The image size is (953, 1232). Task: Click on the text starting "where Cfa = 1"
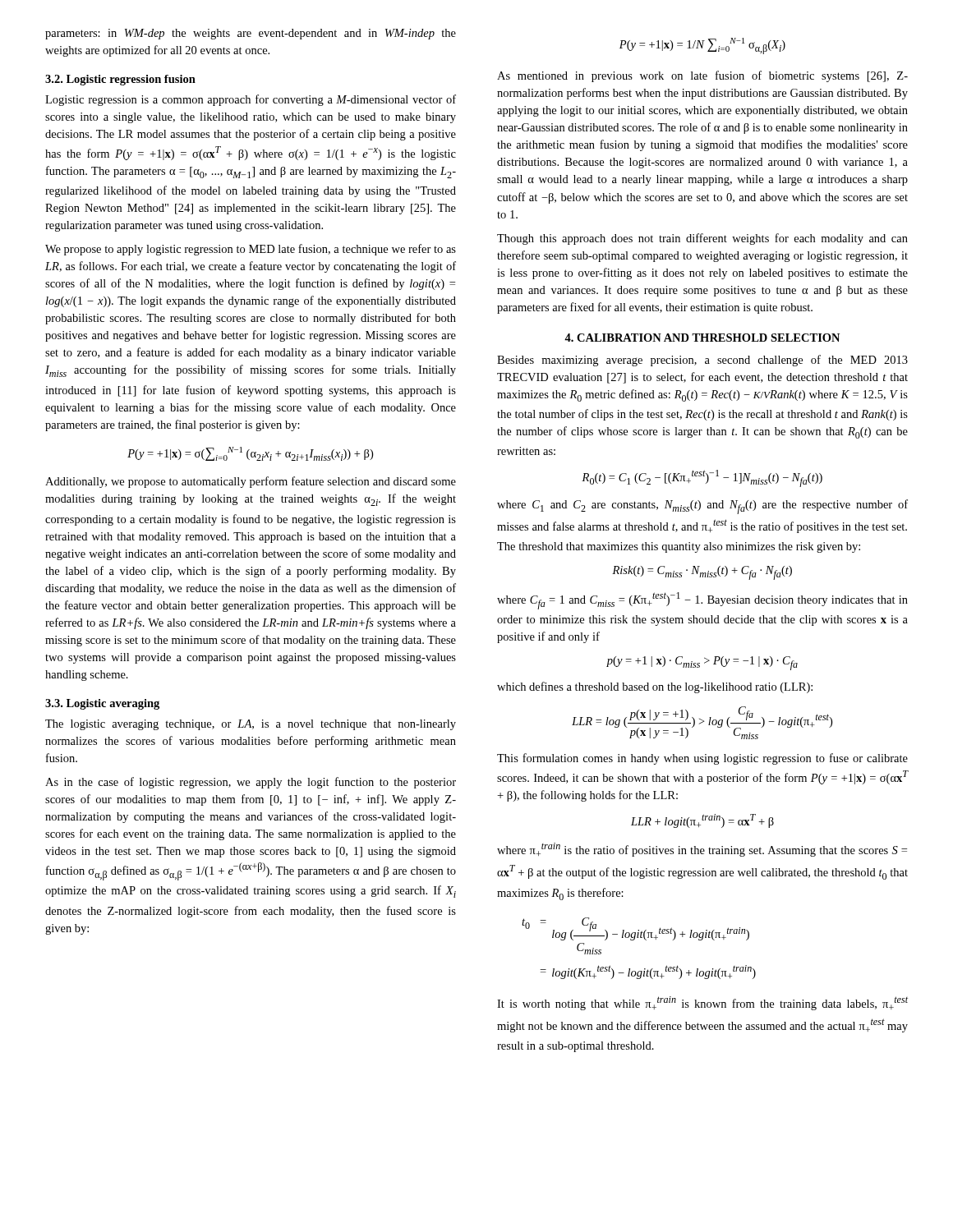[702, 616]
